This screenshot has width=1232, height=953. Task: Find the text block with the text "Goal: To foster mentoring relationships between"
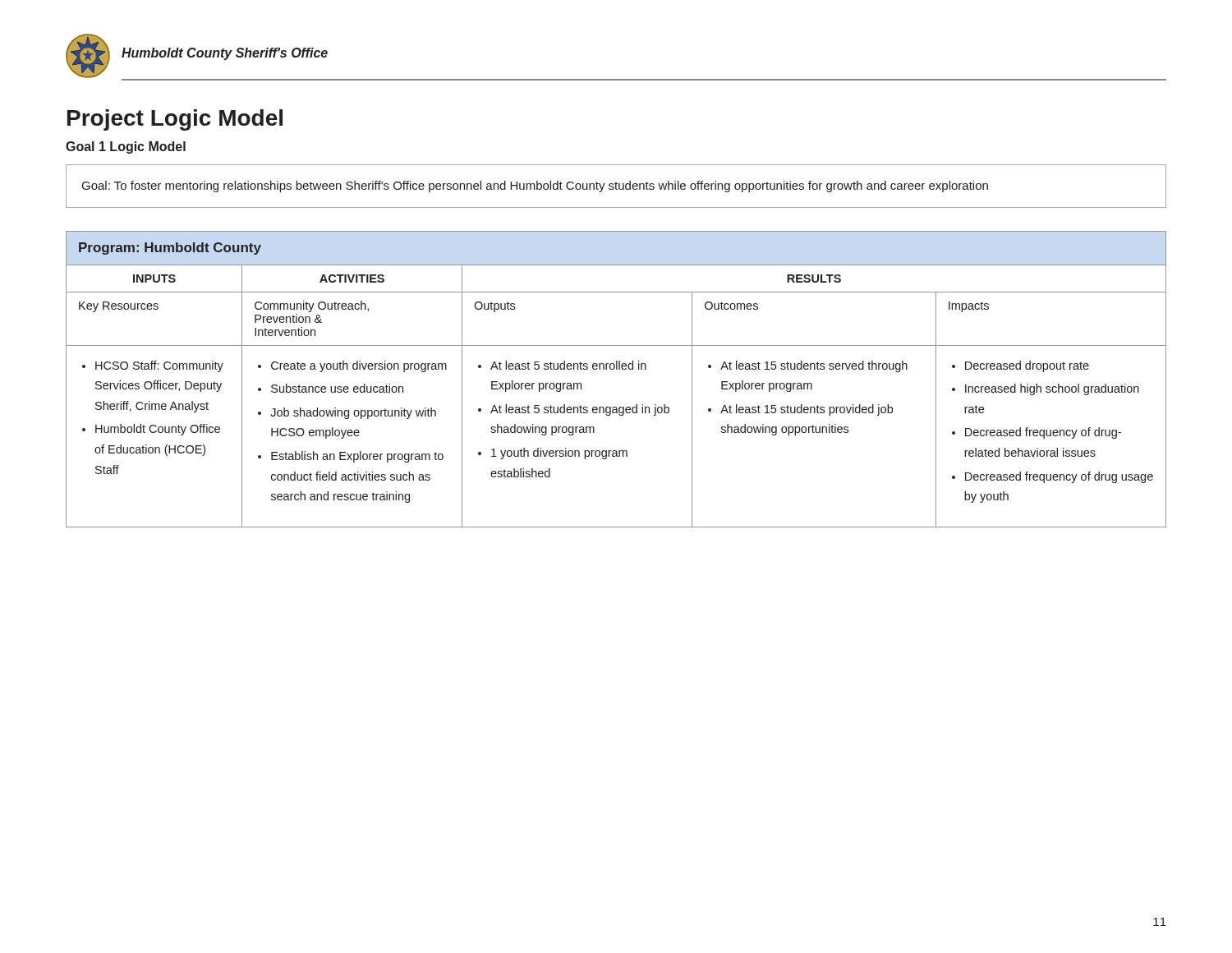[535, 185]
